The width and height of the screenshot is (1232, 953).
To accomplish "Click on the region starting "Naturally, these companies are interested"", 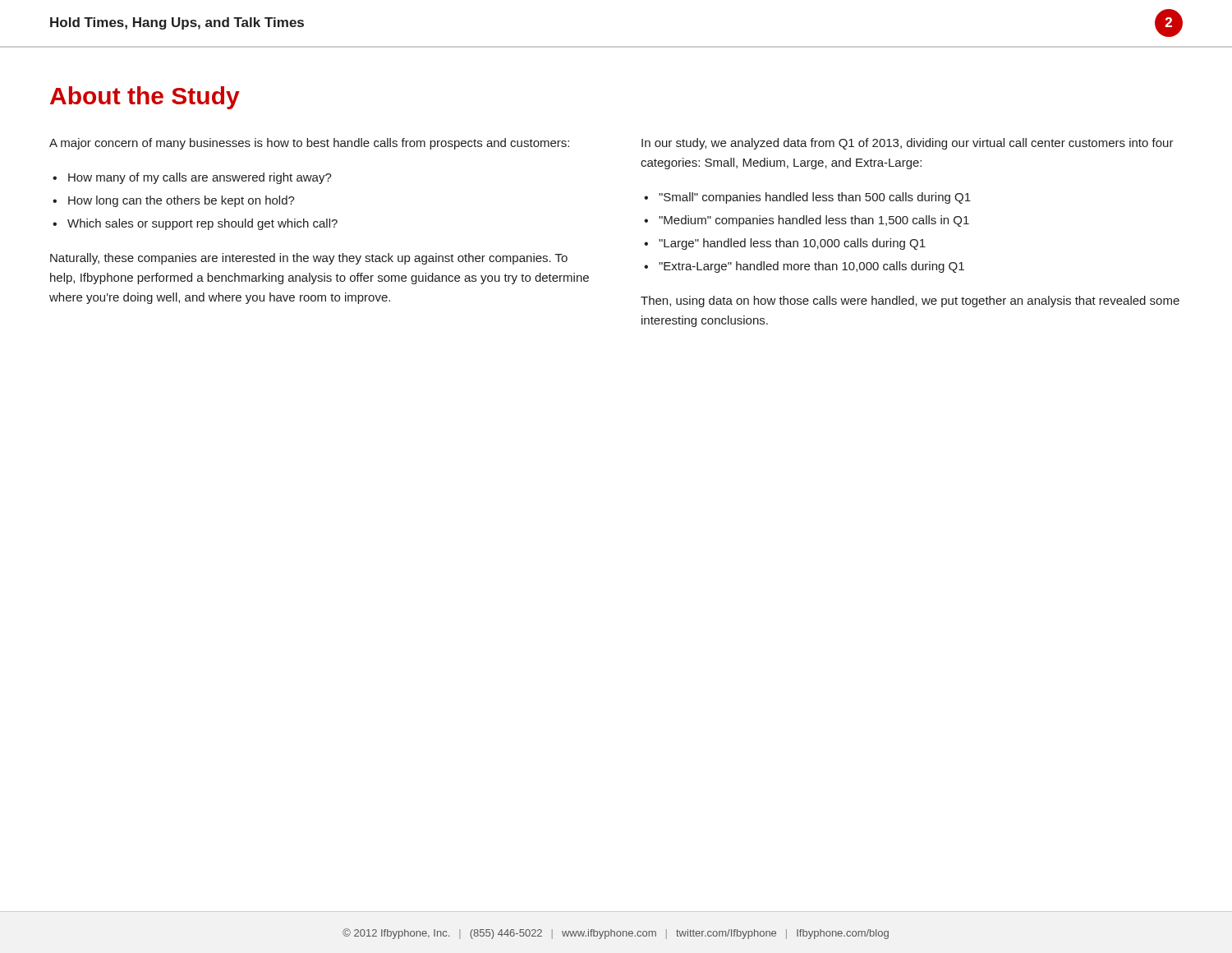I will (x=319, y=277).
